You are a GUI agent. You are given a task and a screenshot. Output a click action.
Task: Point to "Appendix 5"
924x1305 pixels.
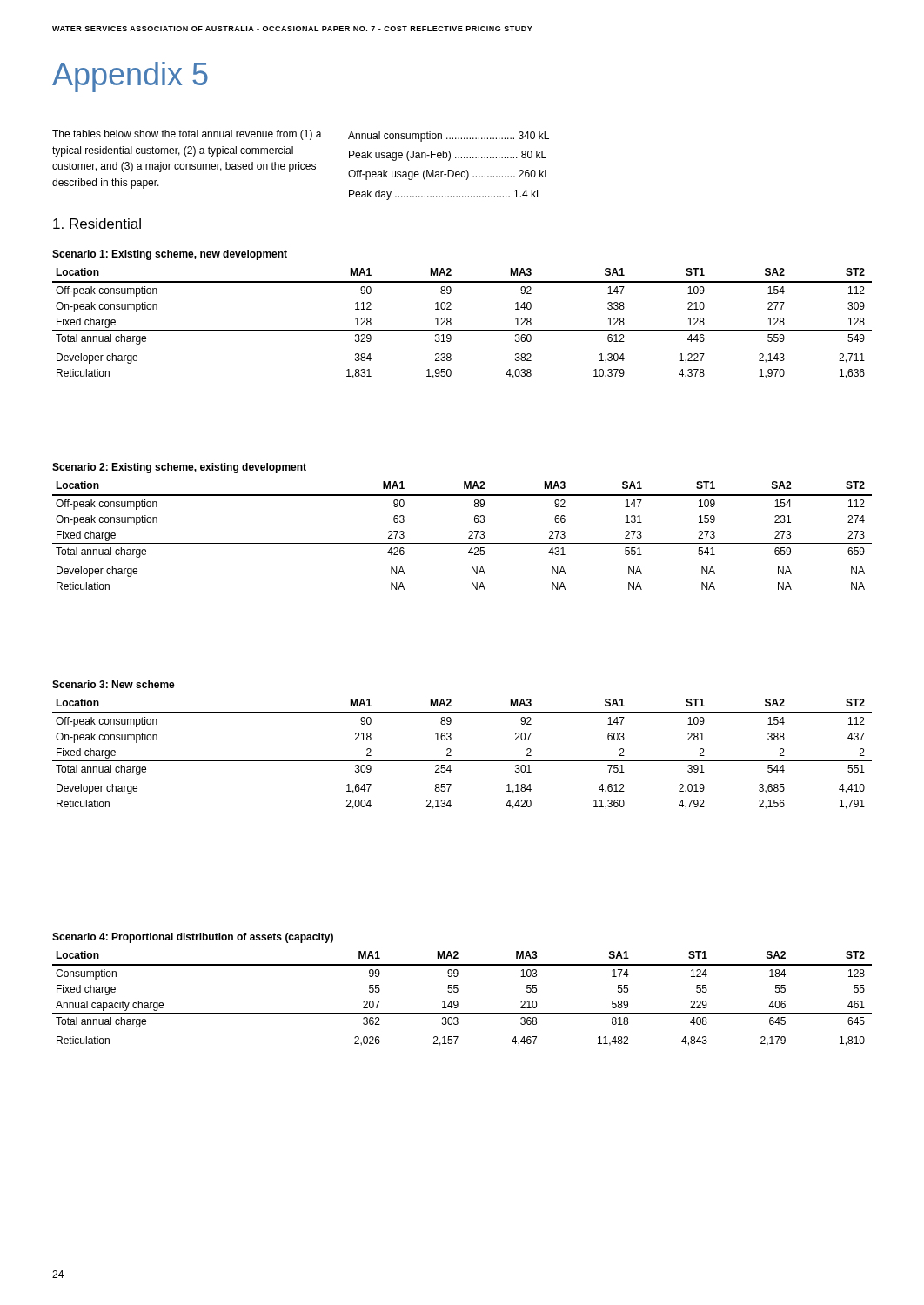point(131,74)
